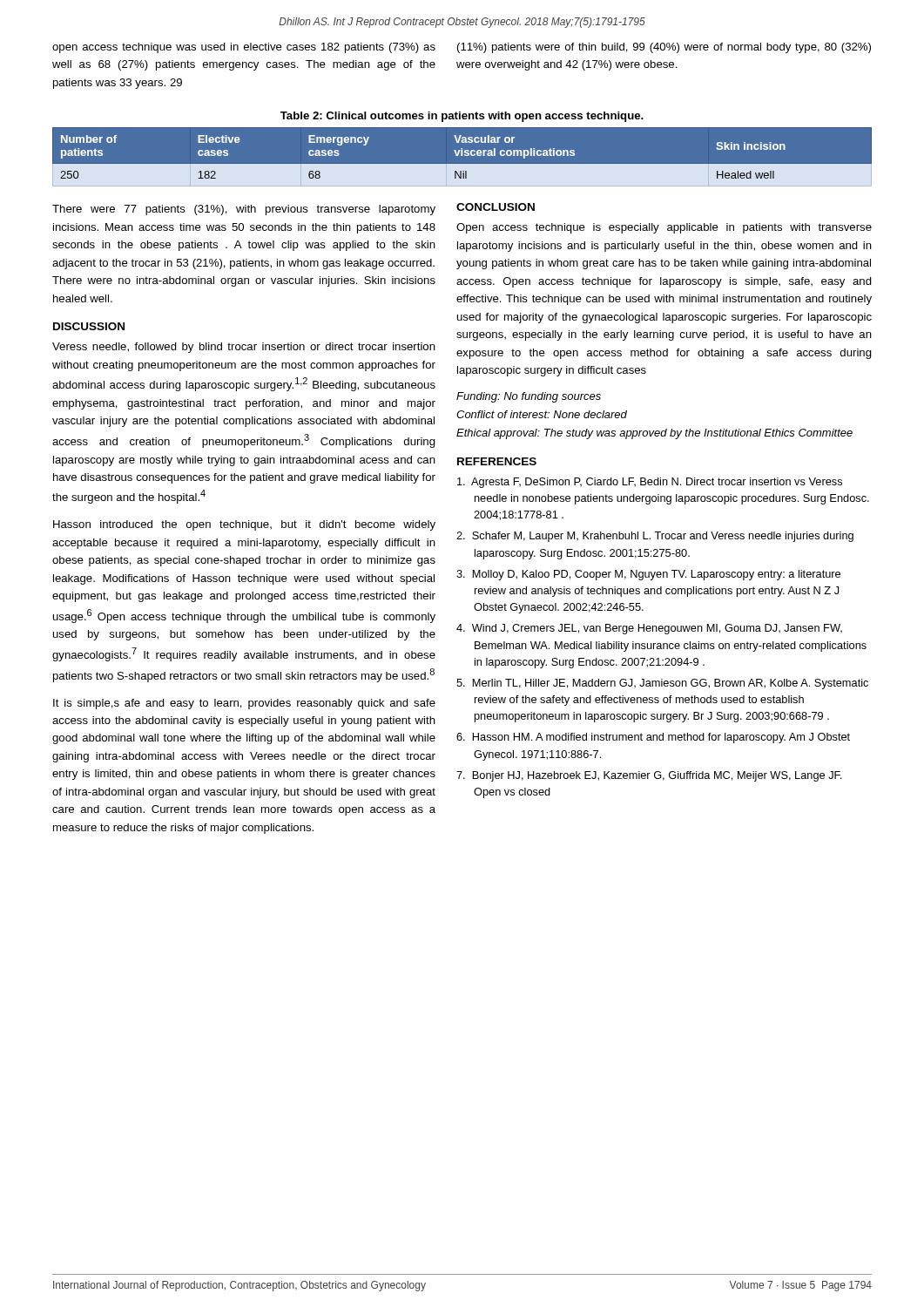The height and width of the screenshot is (1307, 924).
Task: Point to the element starting "7. Bonjer HJ, Hazebroek EJ, Kazemier G,"
Action: coord(649,783)
